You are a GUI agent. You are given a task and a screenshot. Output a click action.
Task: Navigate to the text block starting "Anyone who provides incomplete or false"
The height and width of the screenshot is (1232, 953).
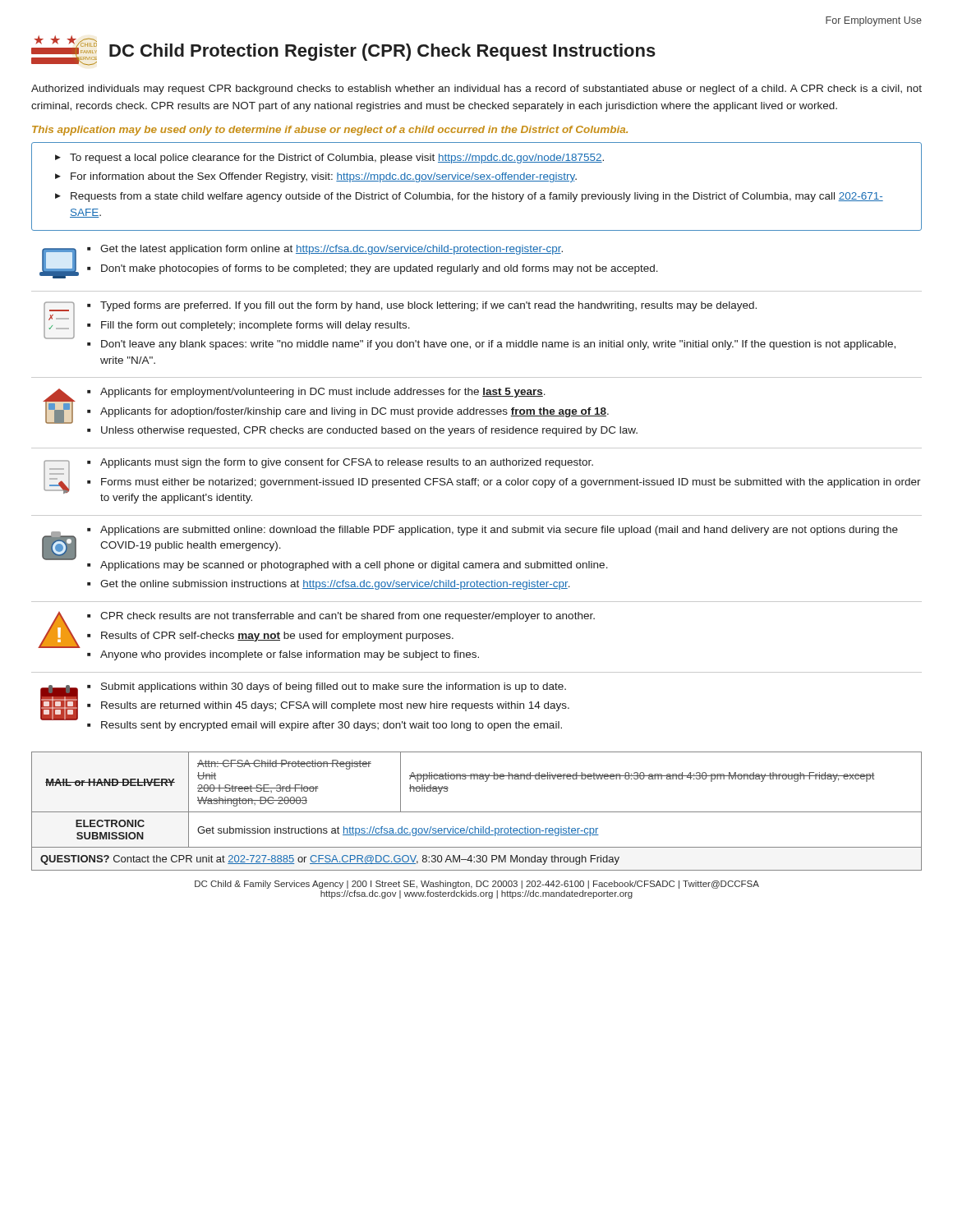290,654
